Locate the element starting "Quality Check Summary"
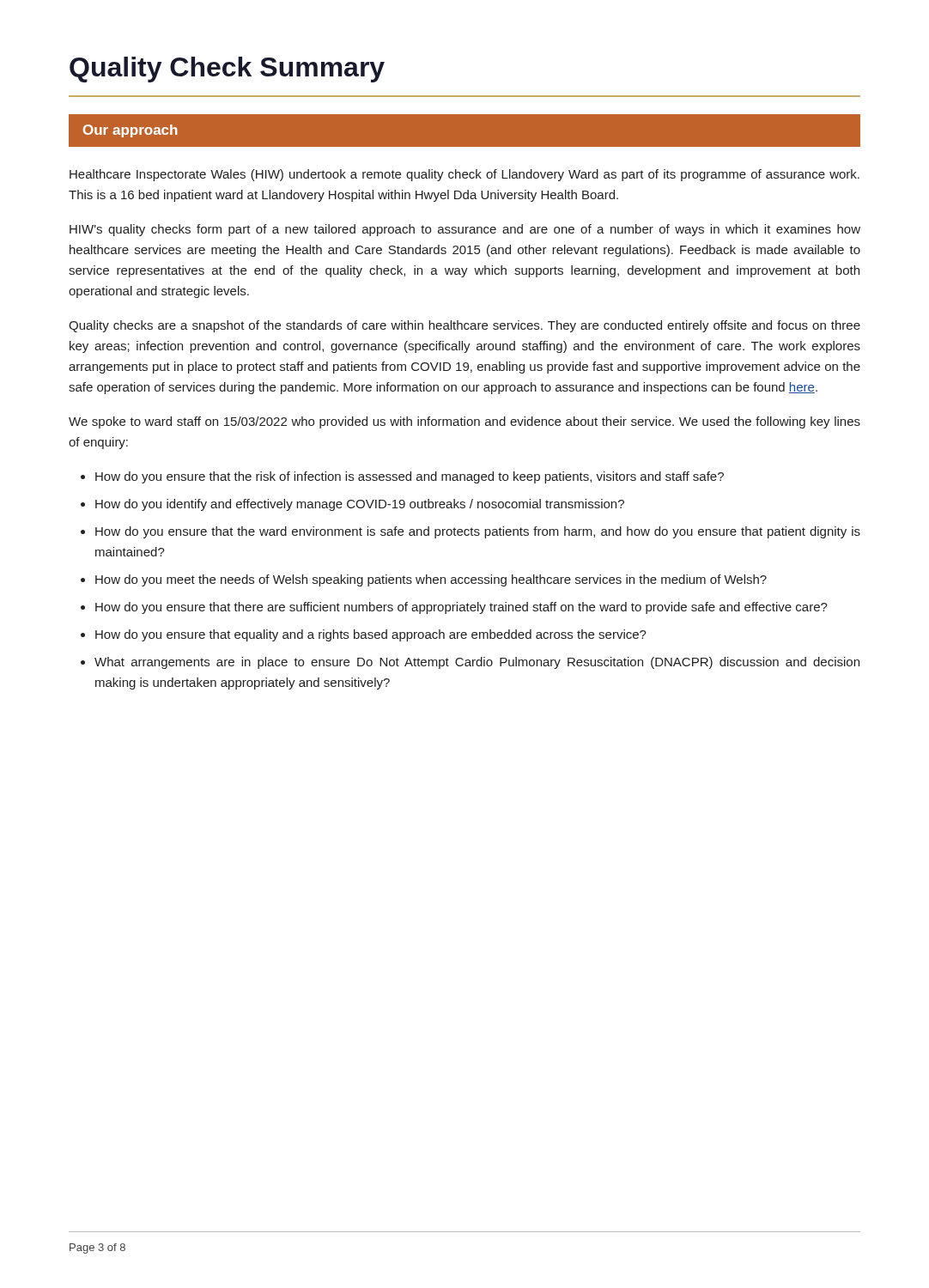 227,67
